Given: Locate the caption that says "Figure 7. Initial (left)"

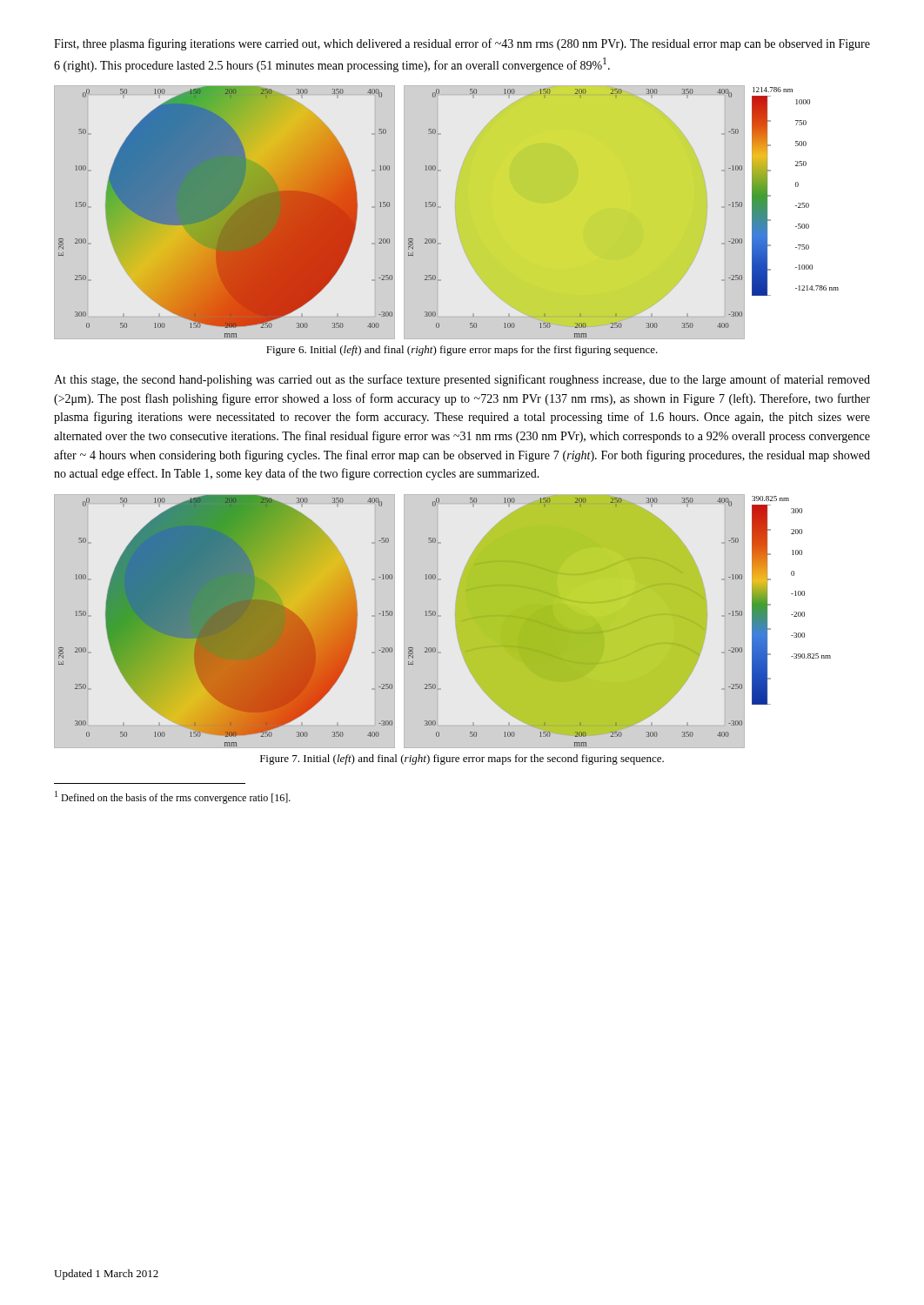Looking at the screenshot, I should point(462,758).
